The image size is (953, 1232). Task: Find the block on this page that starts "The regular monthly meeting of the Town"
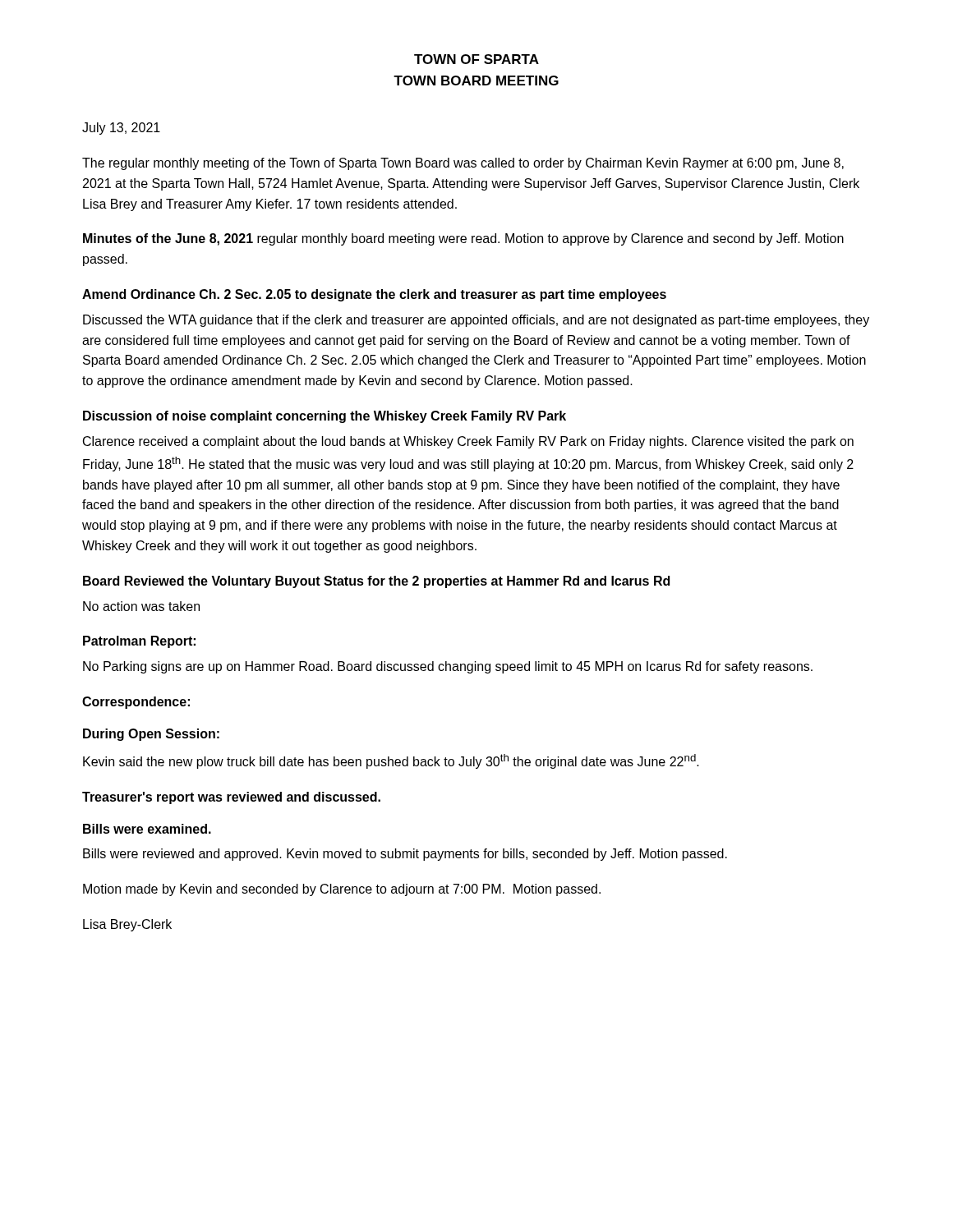tap(471, 183)
